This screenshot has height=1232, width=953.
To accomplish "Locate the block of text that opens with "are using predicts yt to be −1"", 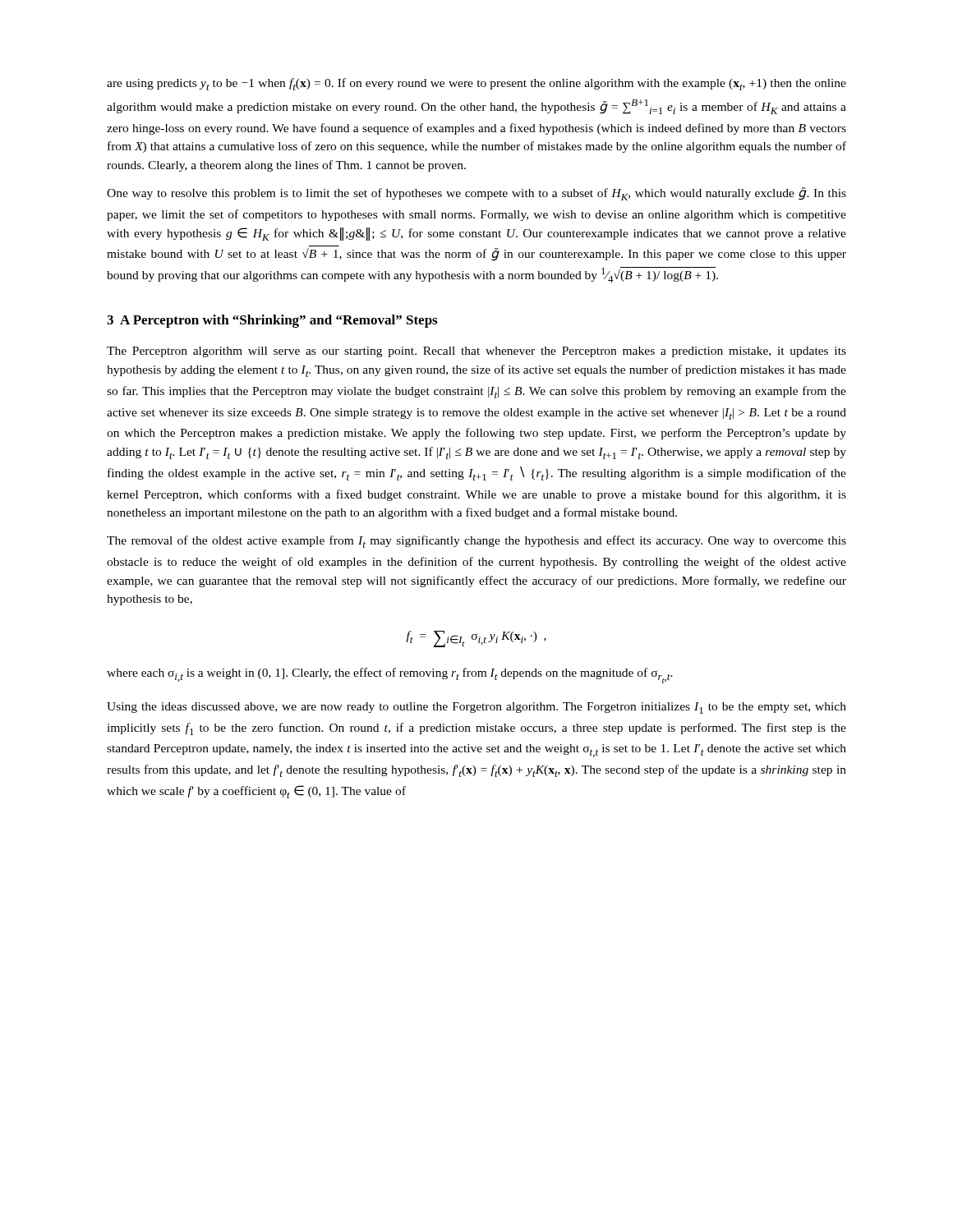I will 476,124.
